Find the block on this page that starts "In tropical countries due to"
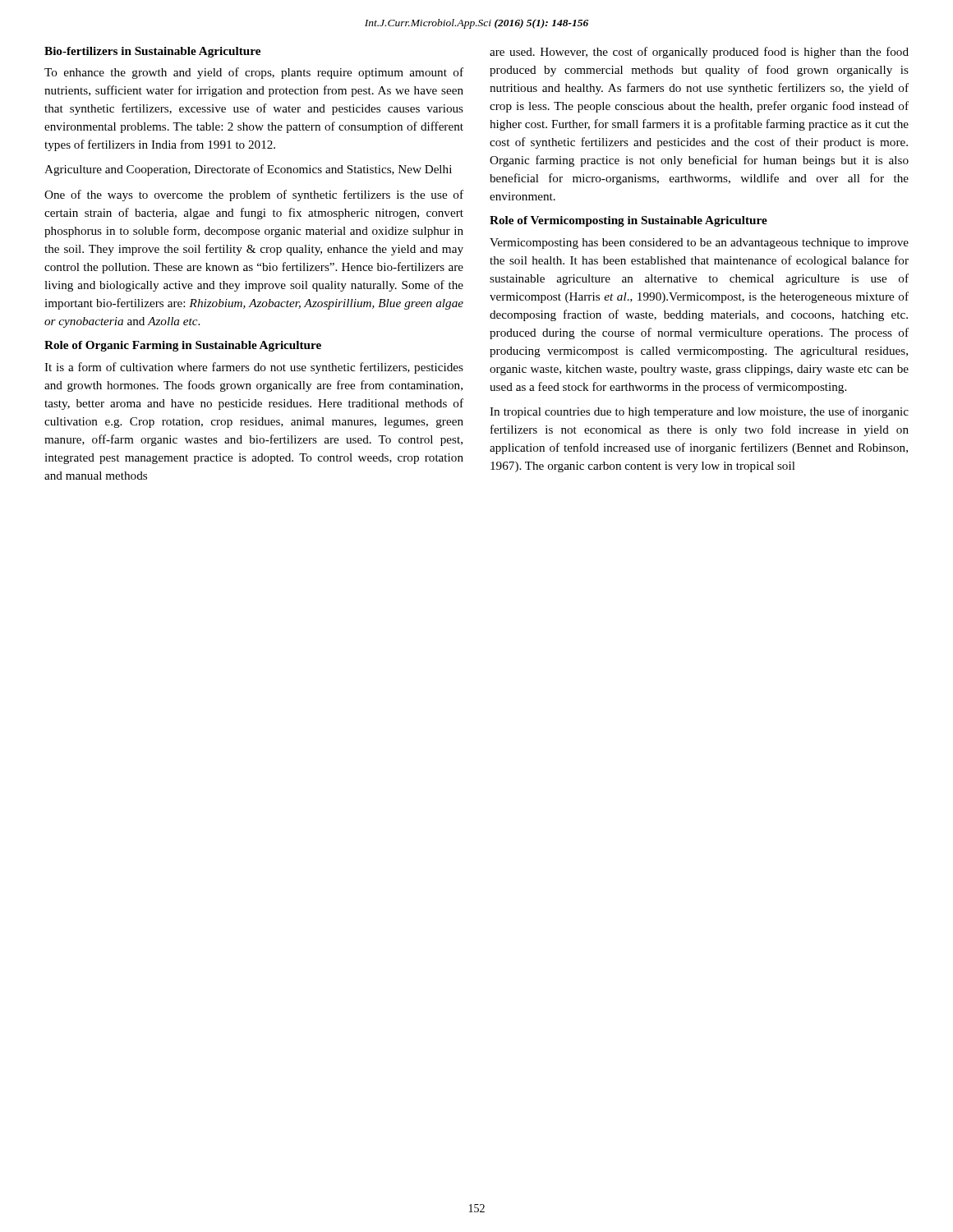 pos(699,439)
